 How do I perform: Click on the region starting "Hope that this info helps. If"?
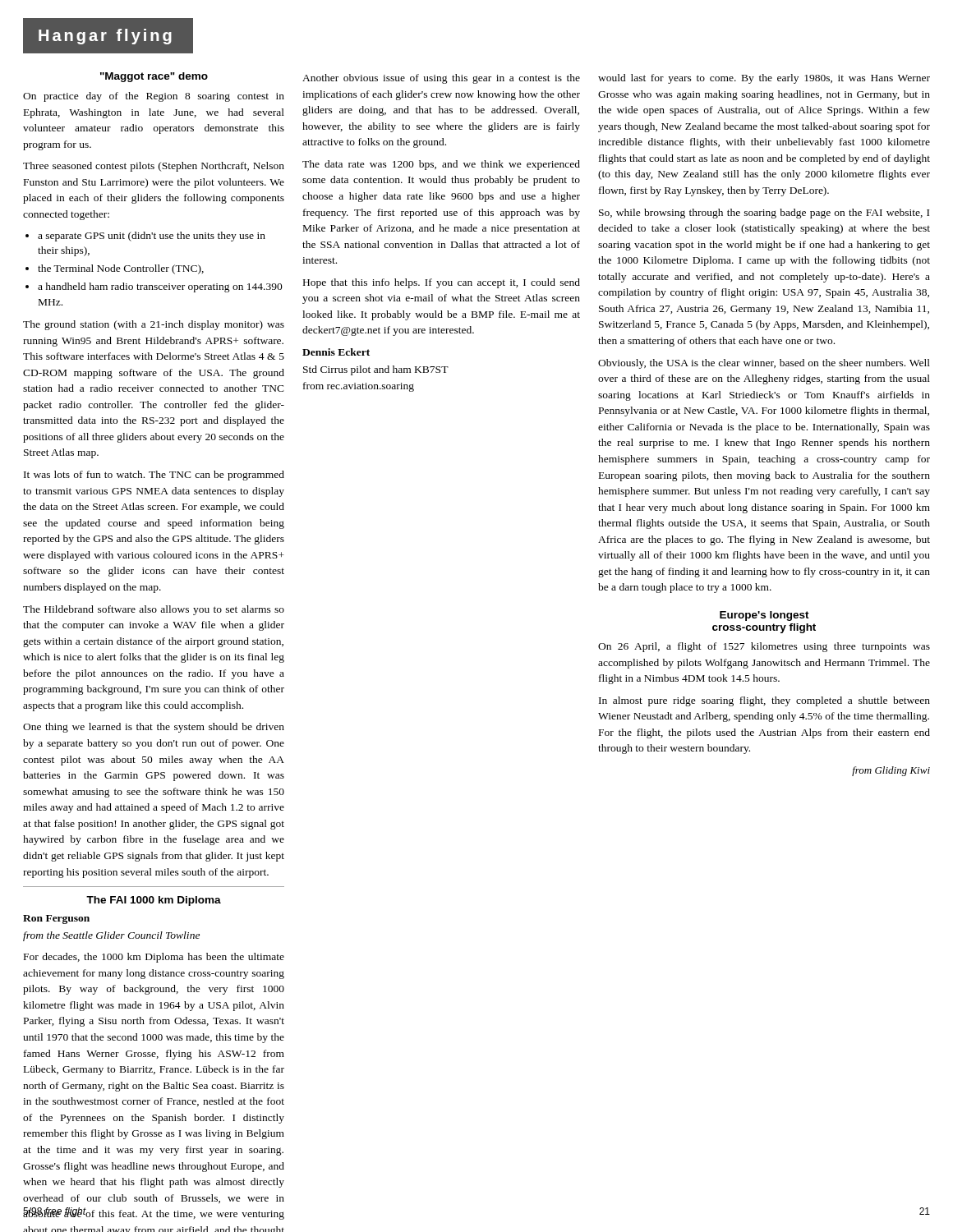(x=441, y=306)
